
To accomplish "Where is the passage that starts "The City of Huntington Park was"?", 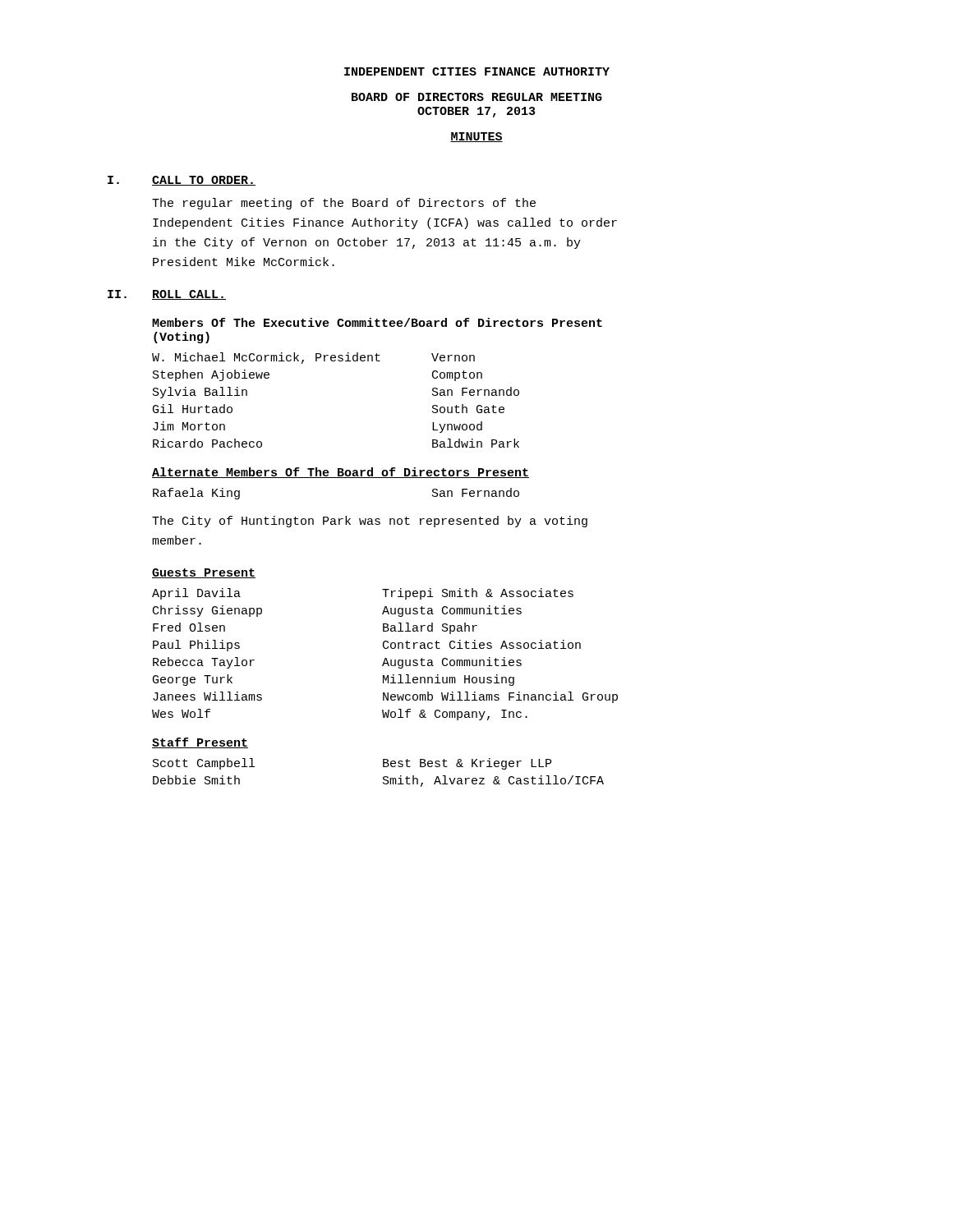I will (370, 532).
